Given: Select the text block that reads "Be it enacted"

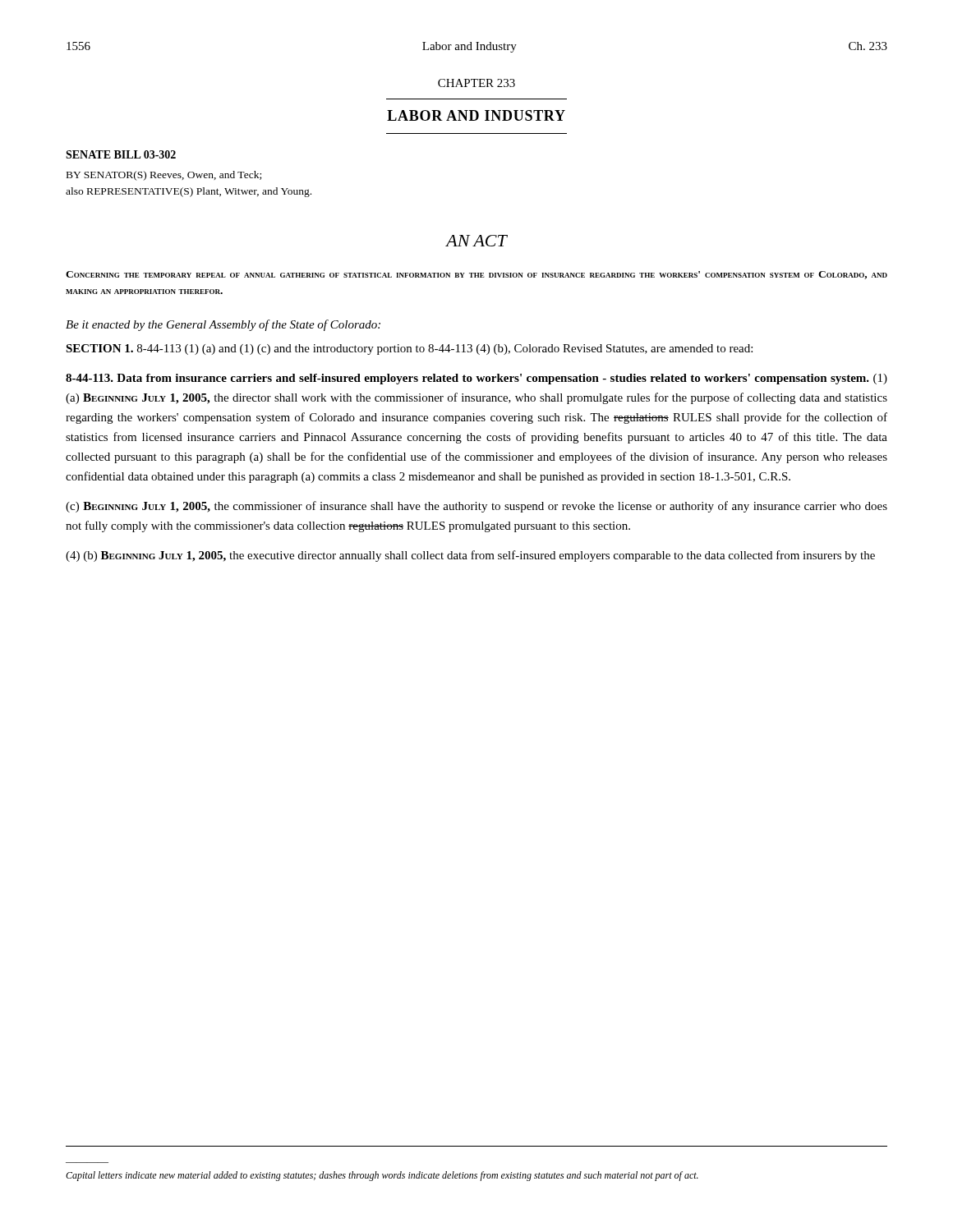Looking at the screenshot, I should 224,325.
